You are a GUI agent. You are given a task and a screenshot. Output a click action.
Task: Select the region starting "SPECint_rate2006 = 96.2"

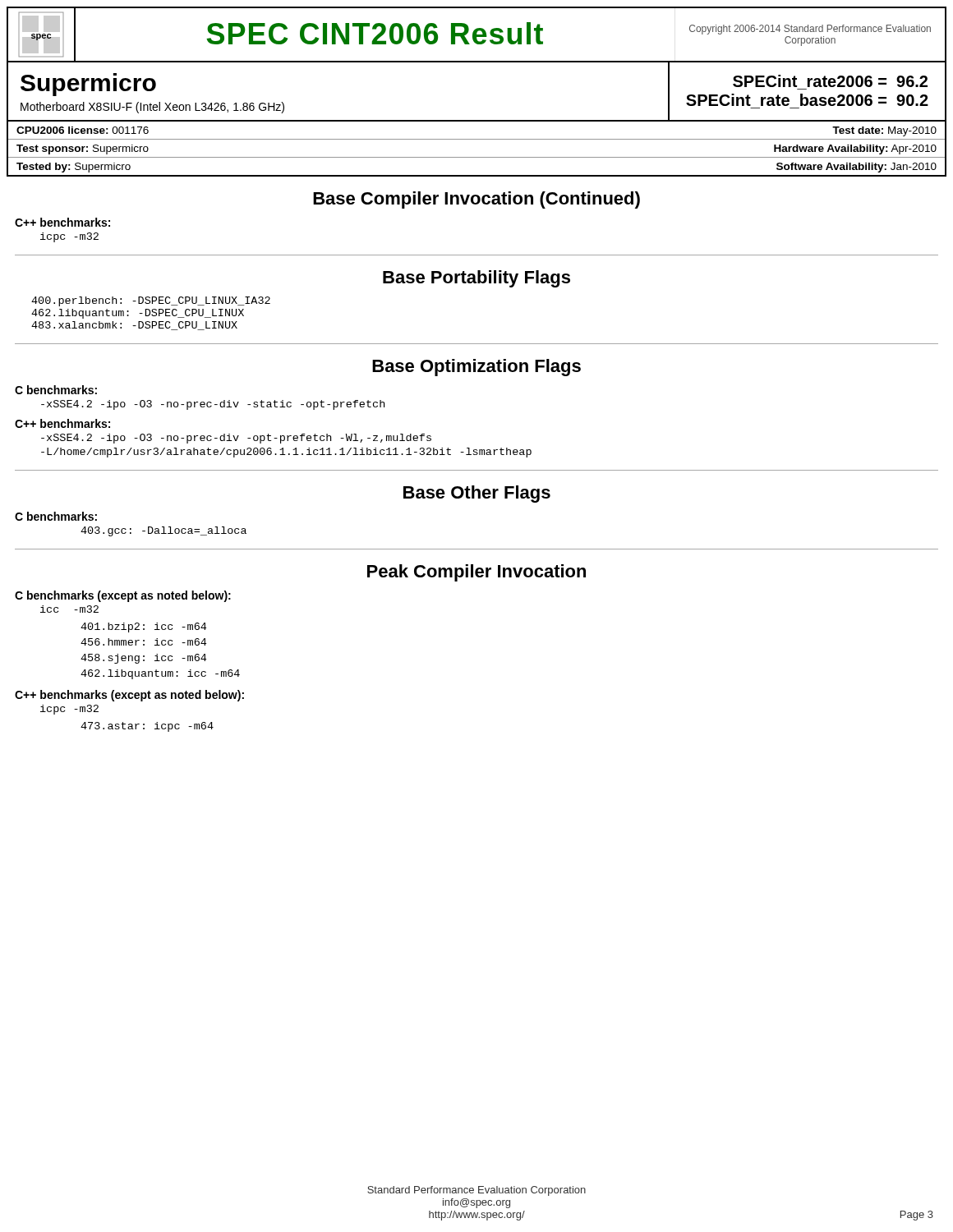pos(830,81)
